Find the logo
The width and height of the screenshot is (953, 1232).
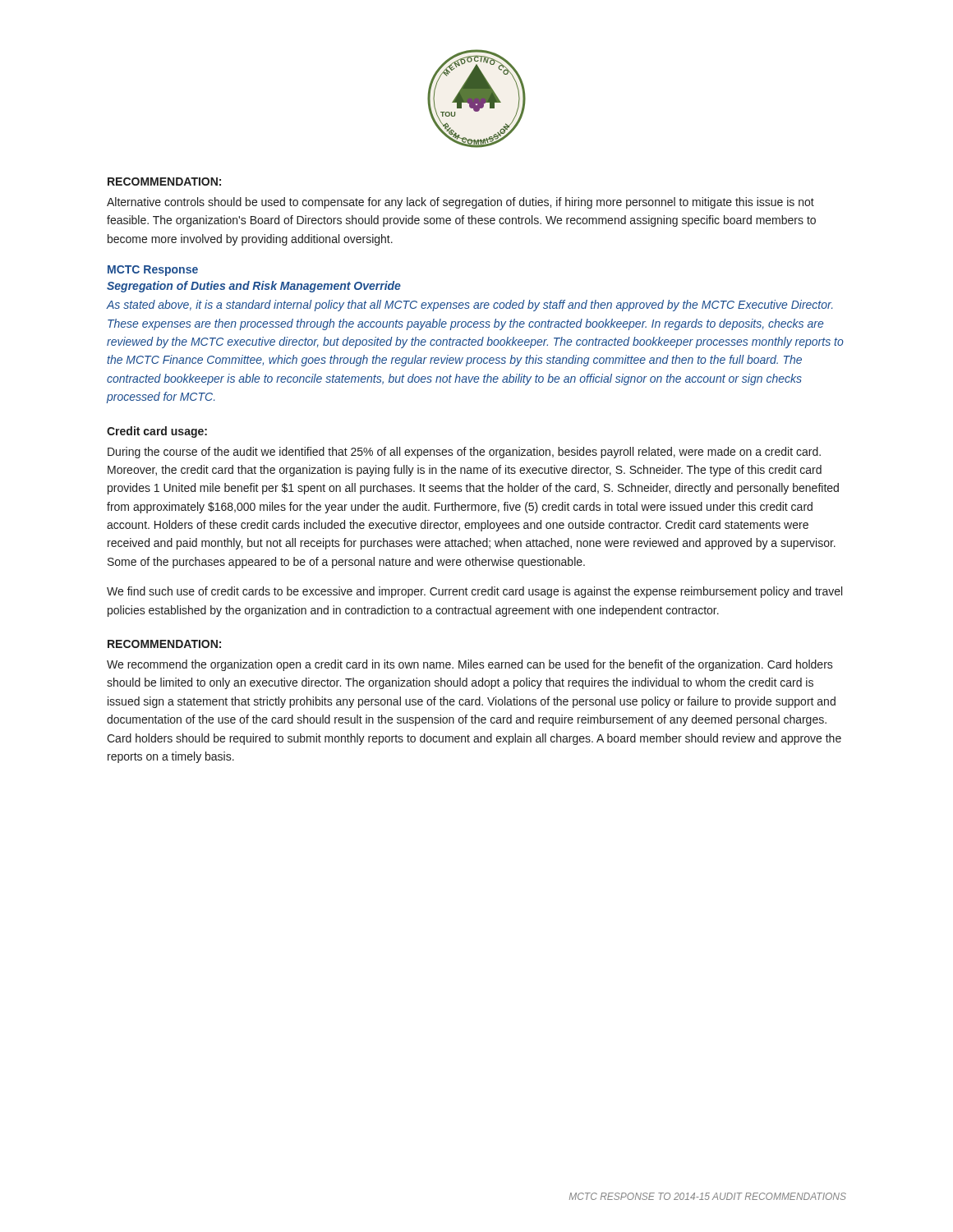(476, 100)
